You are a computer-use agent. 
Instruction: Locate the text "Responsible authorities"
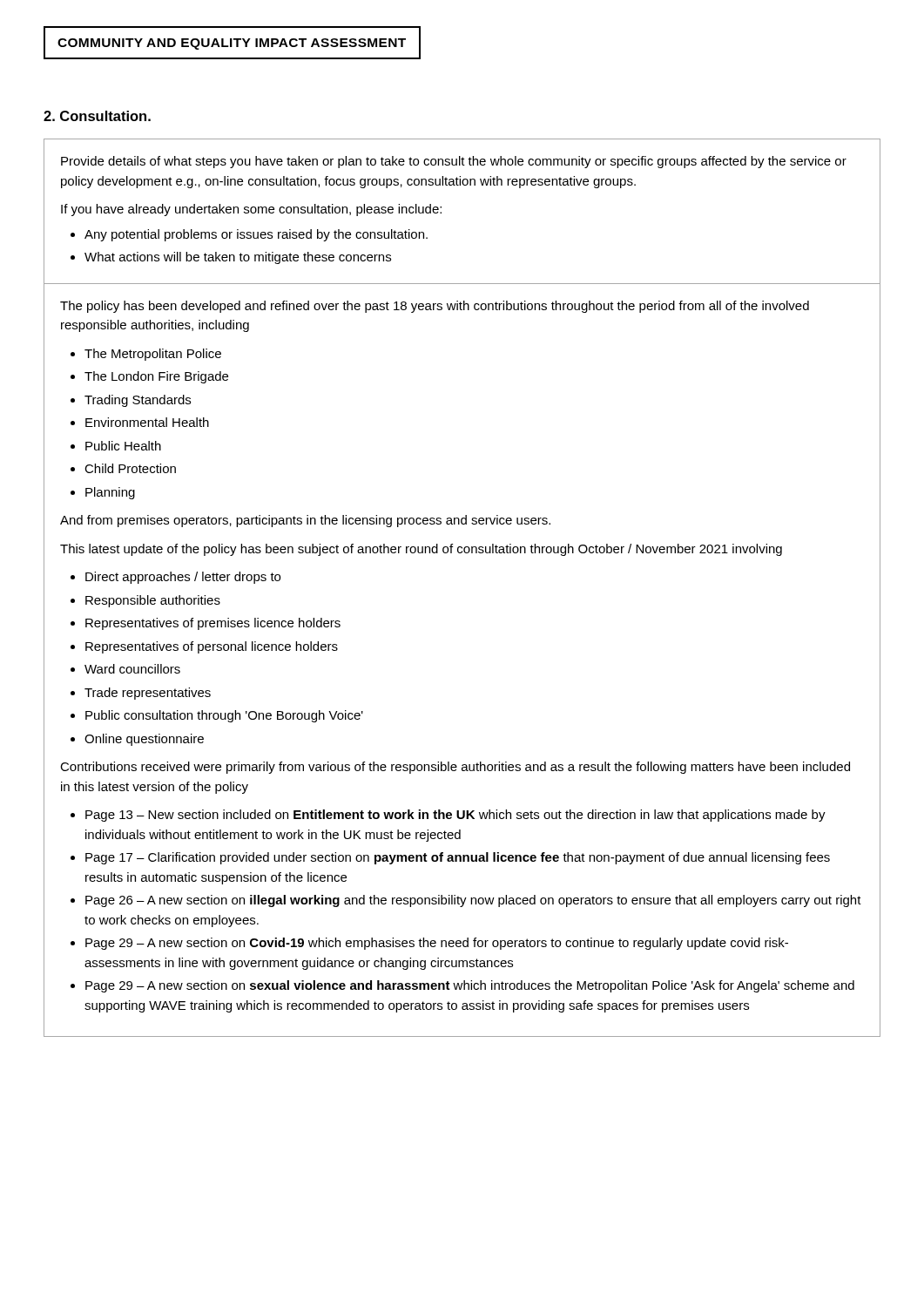coord(153,601)
